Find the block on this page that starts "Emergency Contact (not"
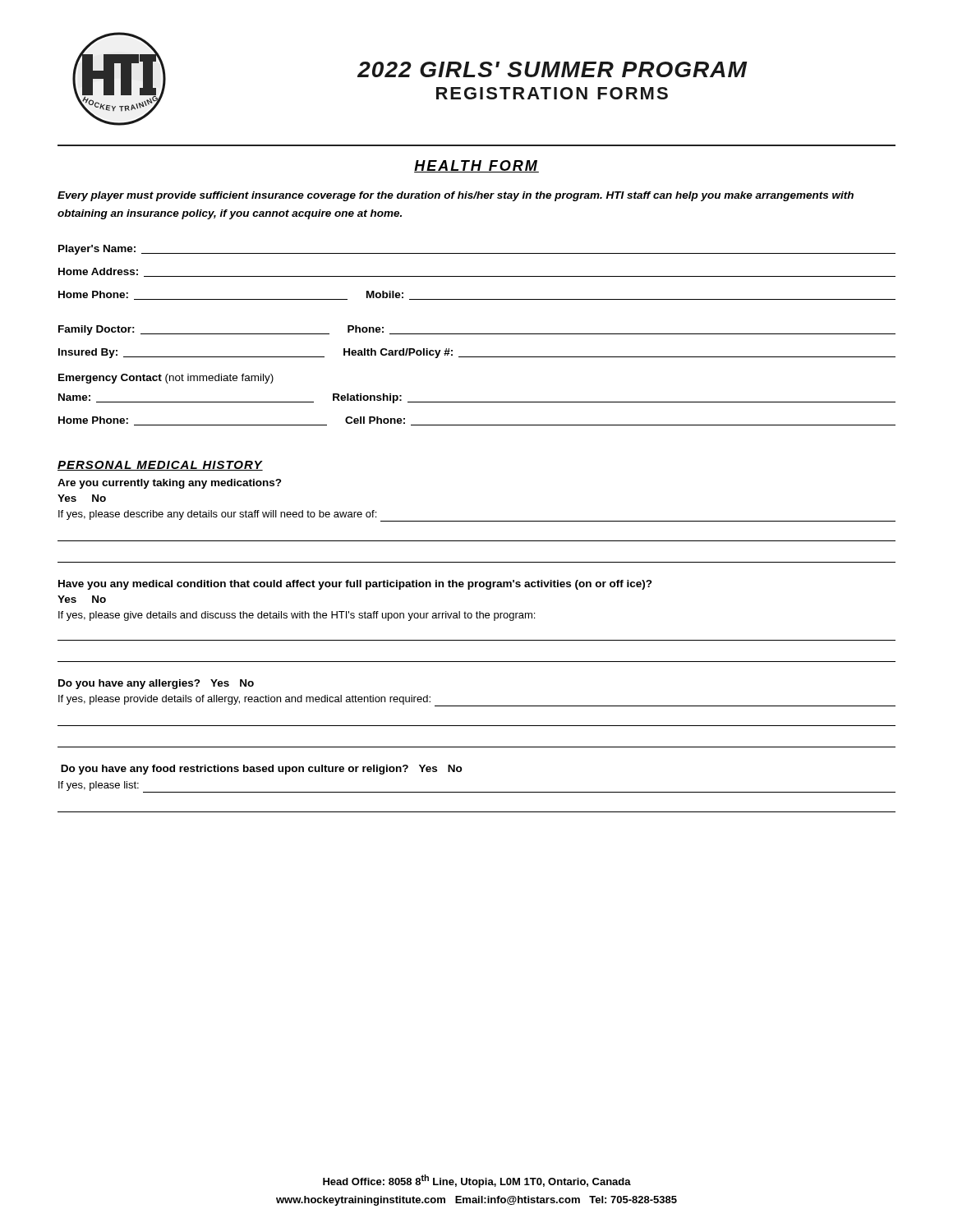The width and height of the screenshot is (953, 1232). [x=476, y=399]
